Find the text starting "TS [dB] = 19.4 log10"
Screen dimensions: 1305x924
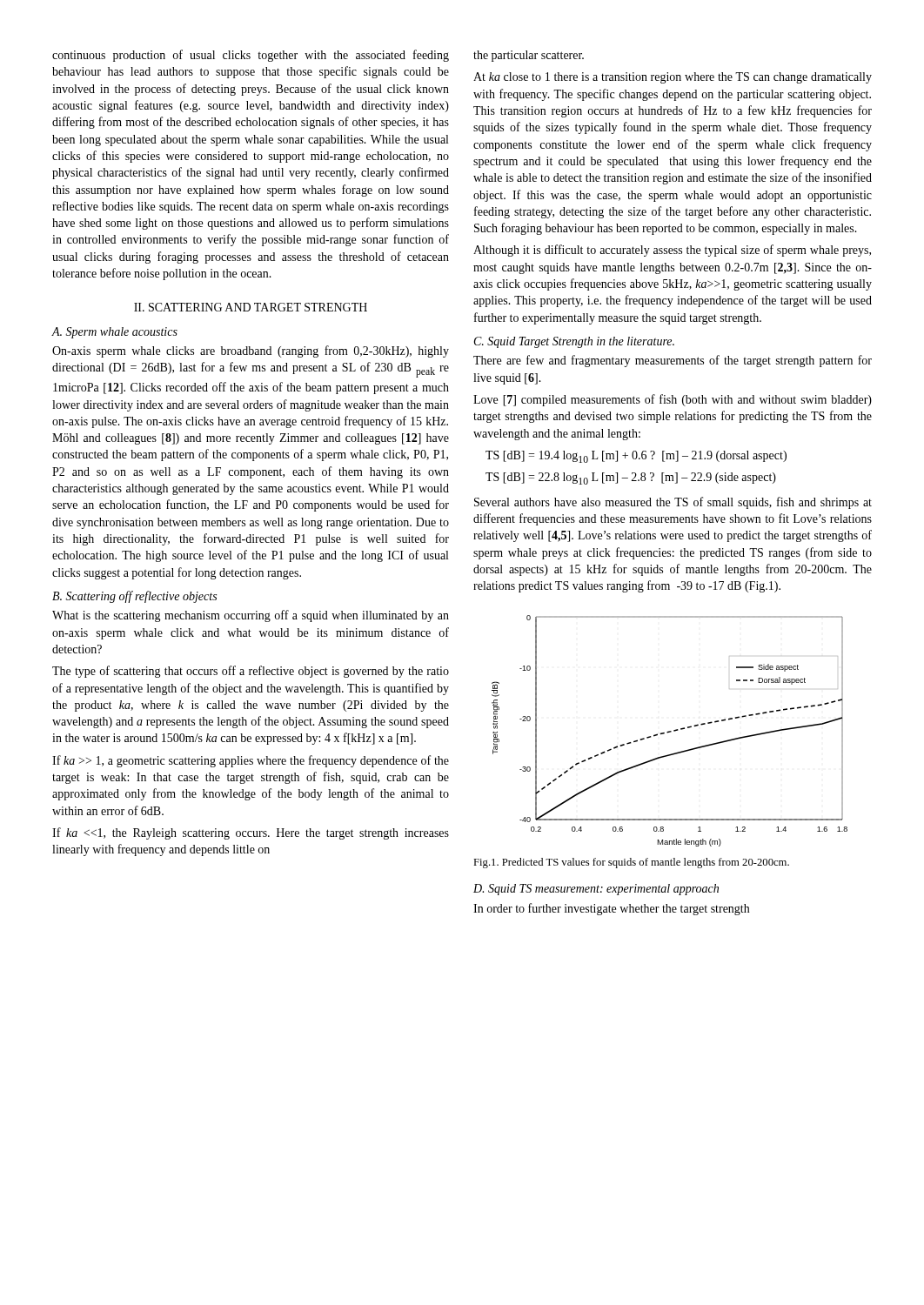click(636, 457)
